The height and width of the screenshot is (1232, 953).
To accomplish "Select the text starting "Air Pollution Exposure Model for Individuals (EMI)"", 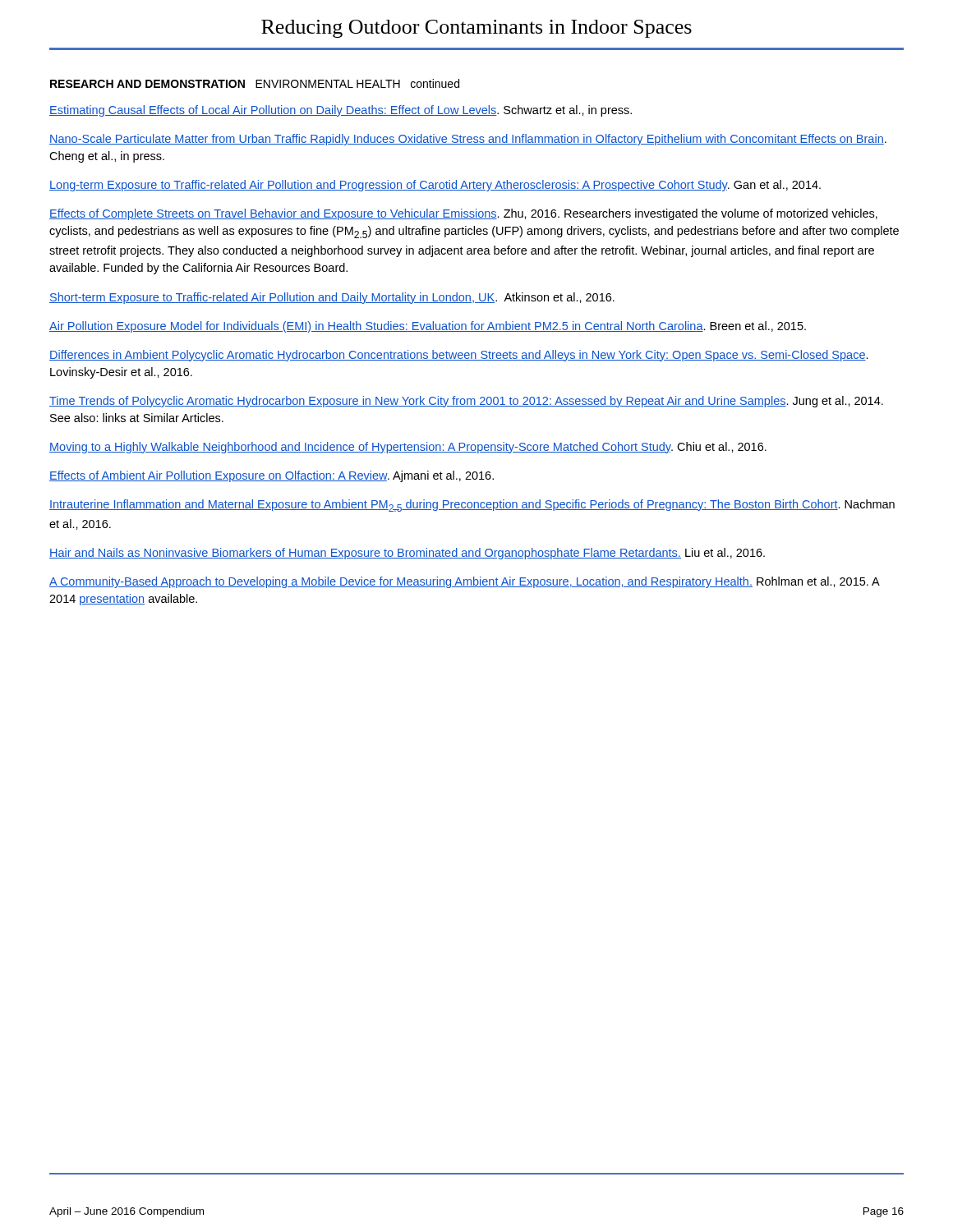I will click(x=428, y=326).
